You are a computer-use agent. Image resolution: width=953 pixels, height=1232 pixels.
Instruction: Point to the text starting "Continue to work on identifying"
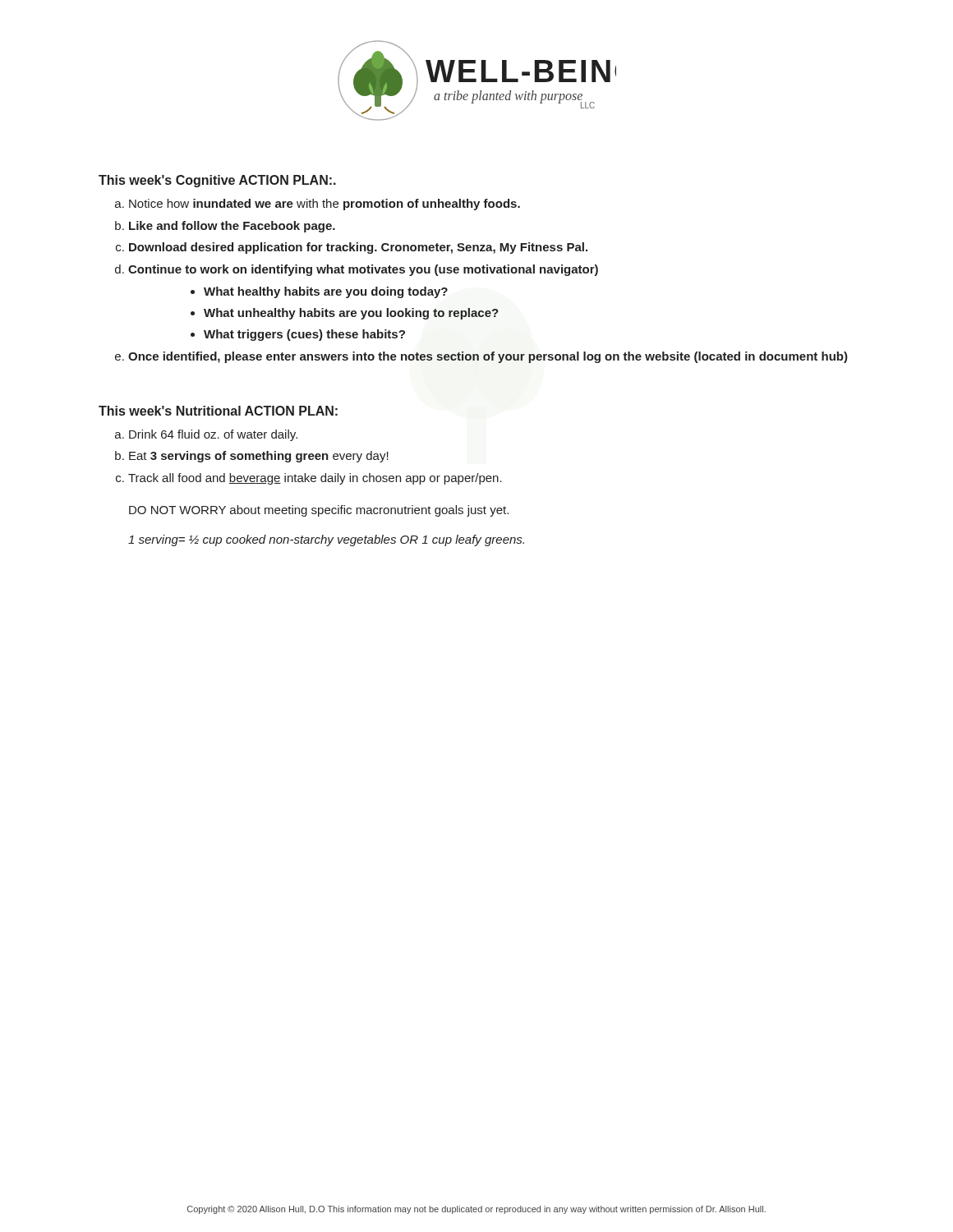491,302
